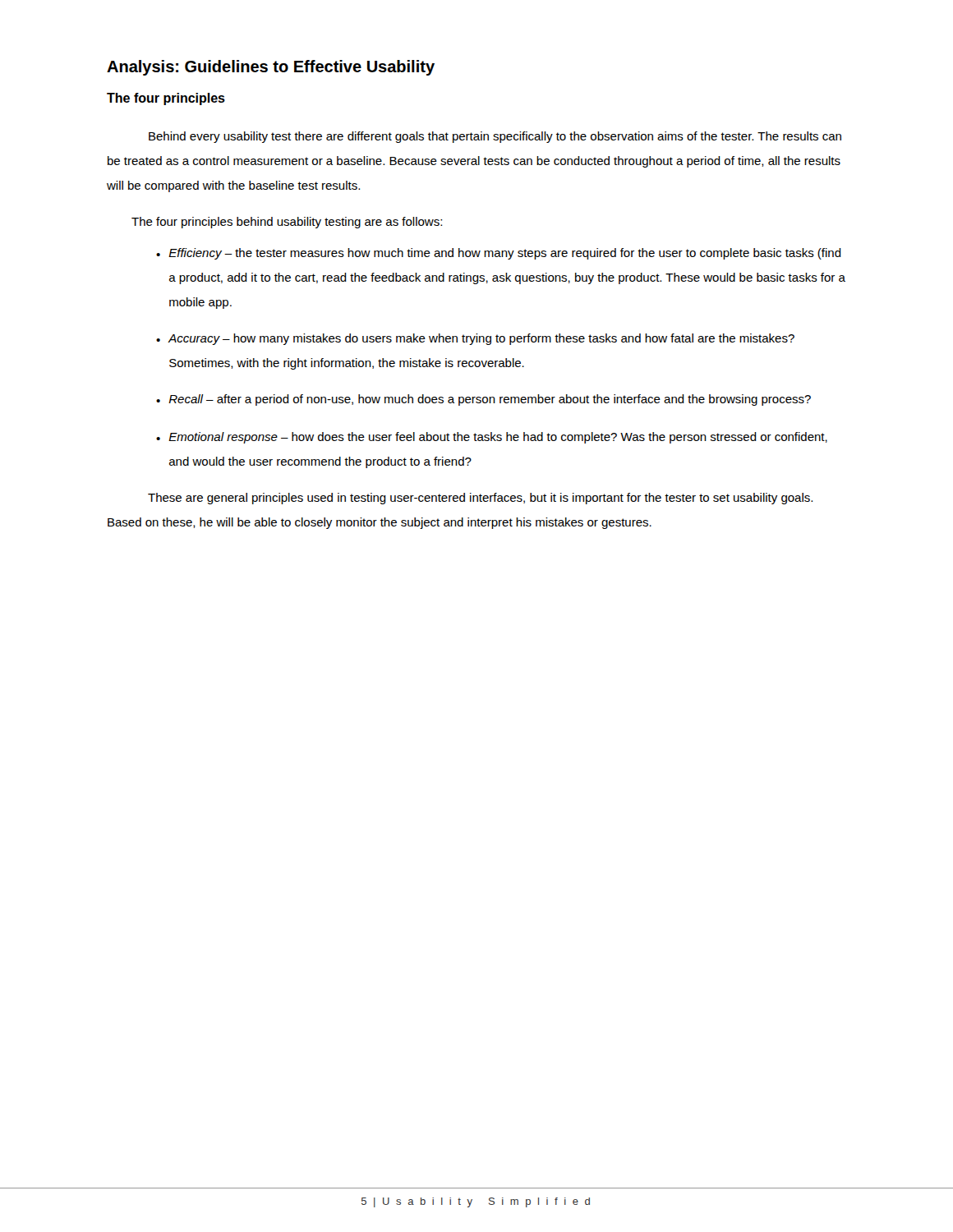Select the block starting "Analysis: Guidelines to Effective Usability"
The image size is (953, 1232).
[271, 68]
